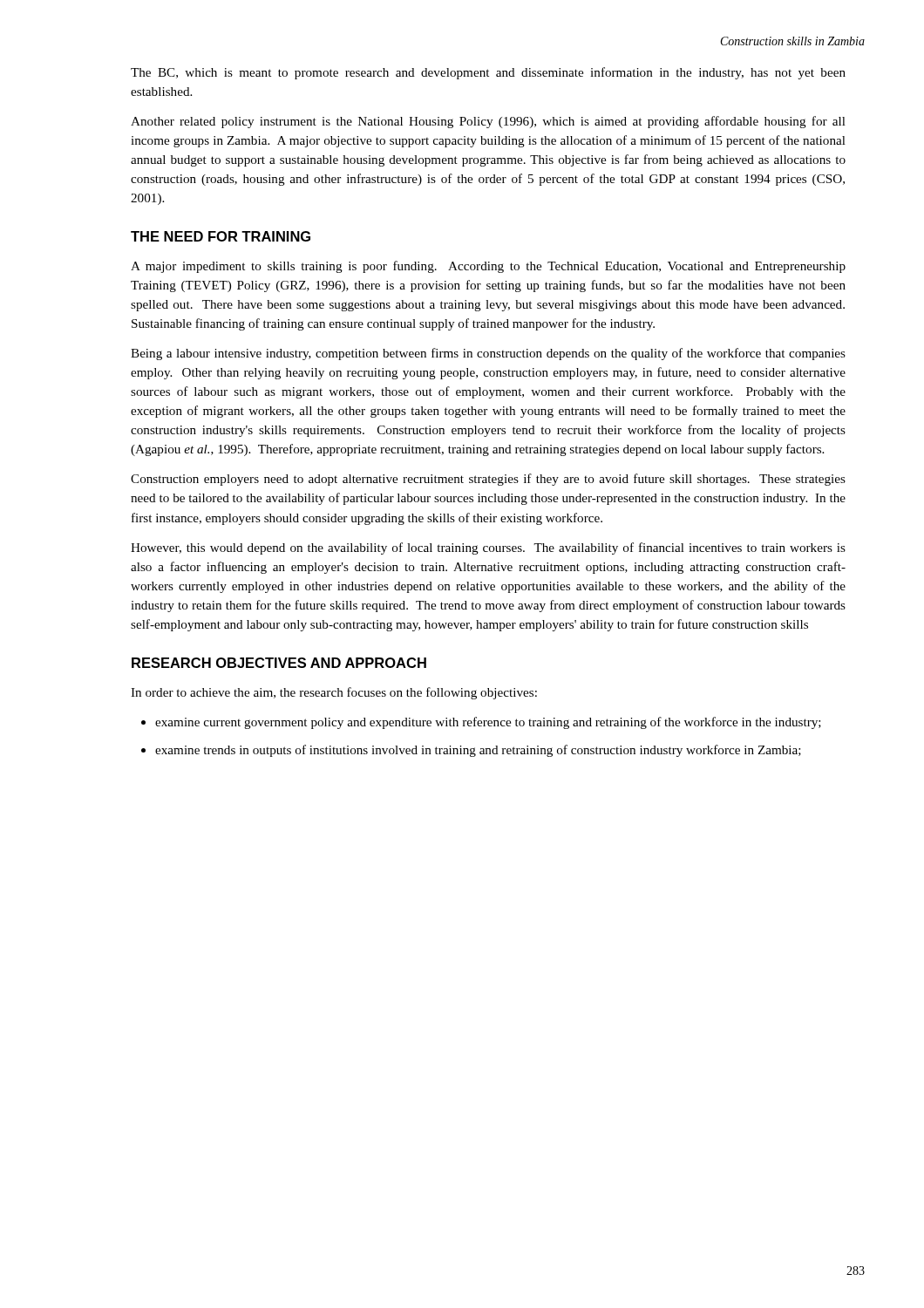This screenshot has height=1308, width=924.
Task: Locate the block of text that opens with "Being a labour intensive industry, competition"
Action: coord(488,401)
